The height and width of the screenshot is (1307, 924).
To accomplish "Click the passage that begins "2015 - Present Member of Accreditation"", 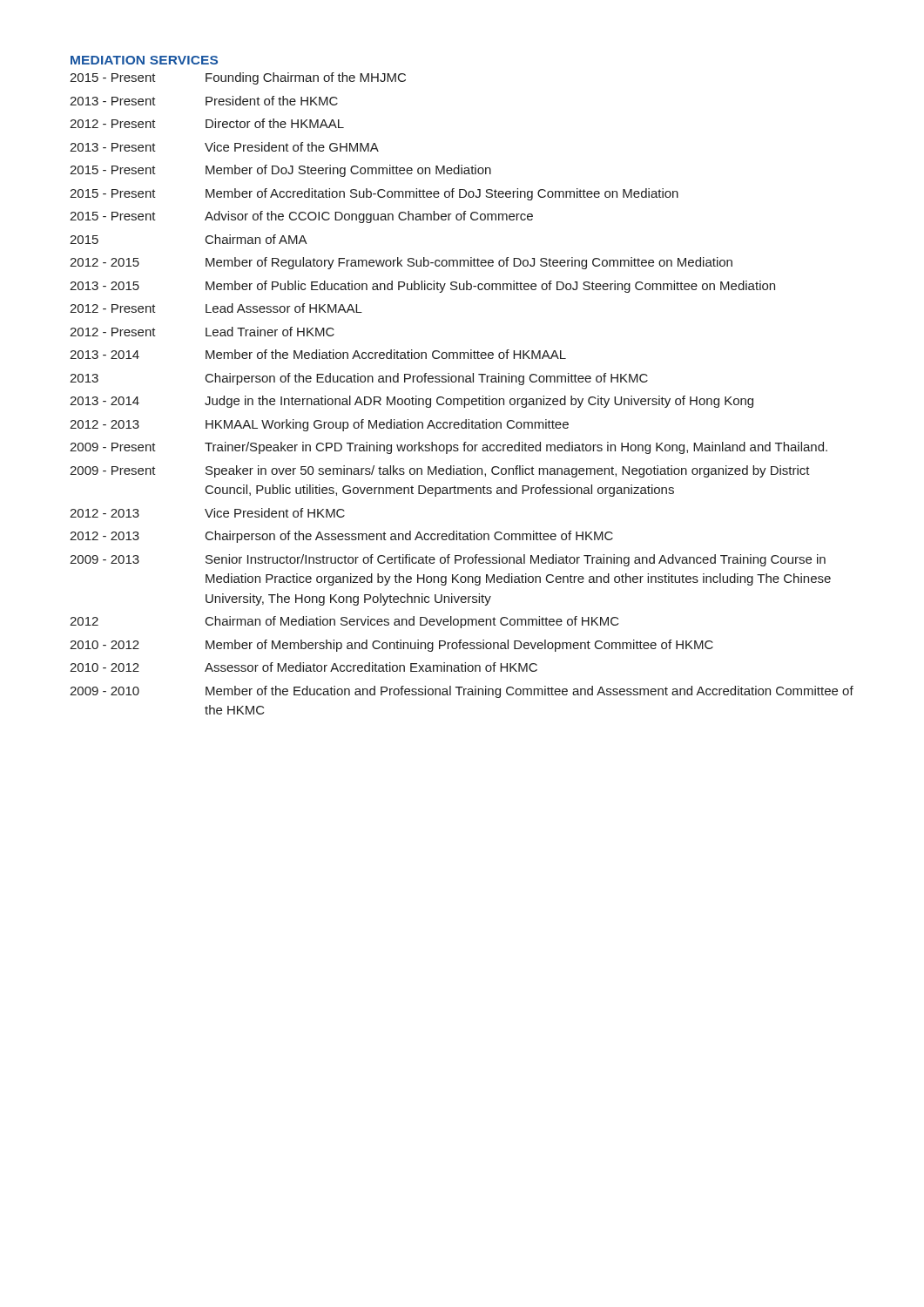I will tap(462, 193).
